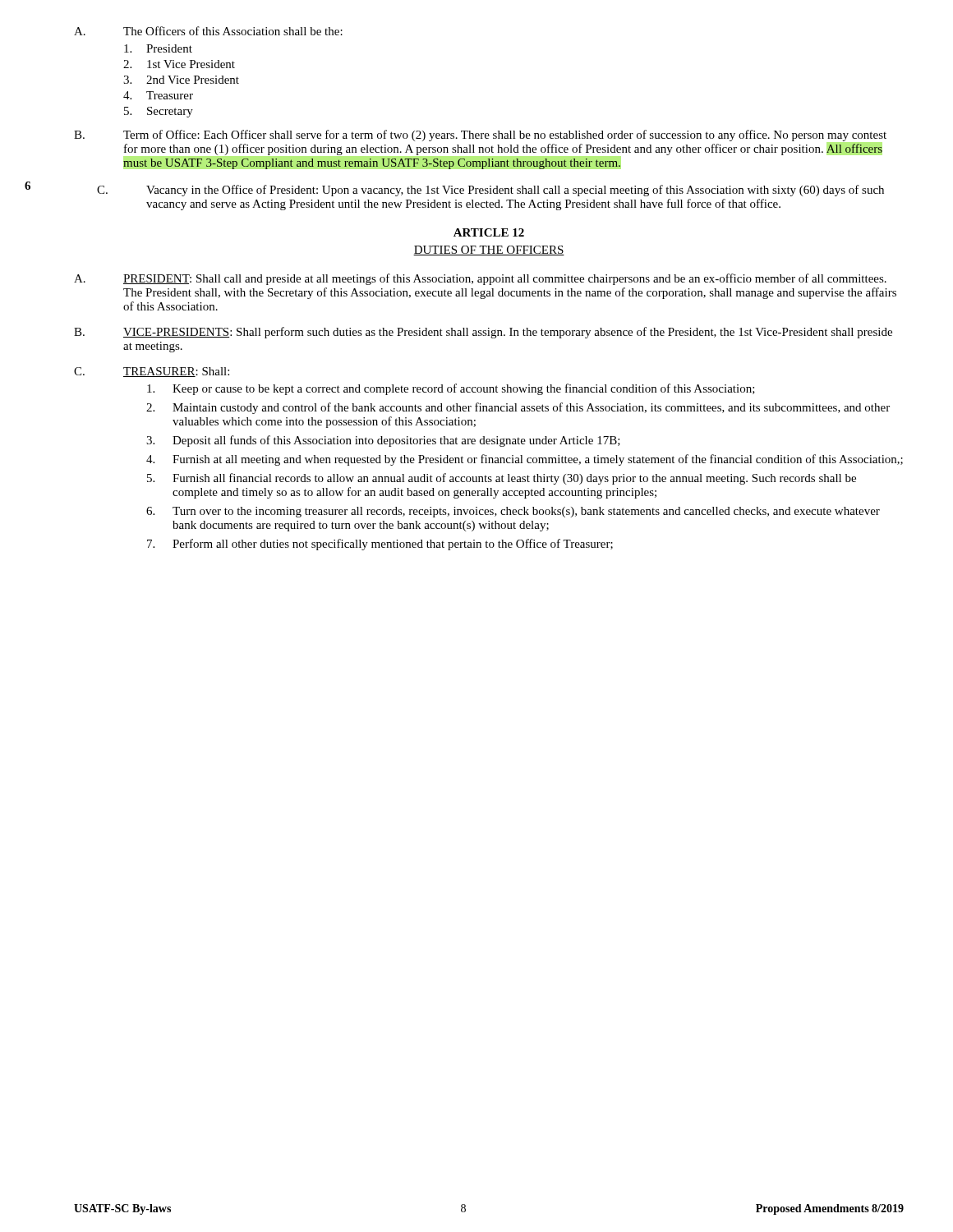Select the list item that says "2.1st Vice President"

click(x=179, y=64)
